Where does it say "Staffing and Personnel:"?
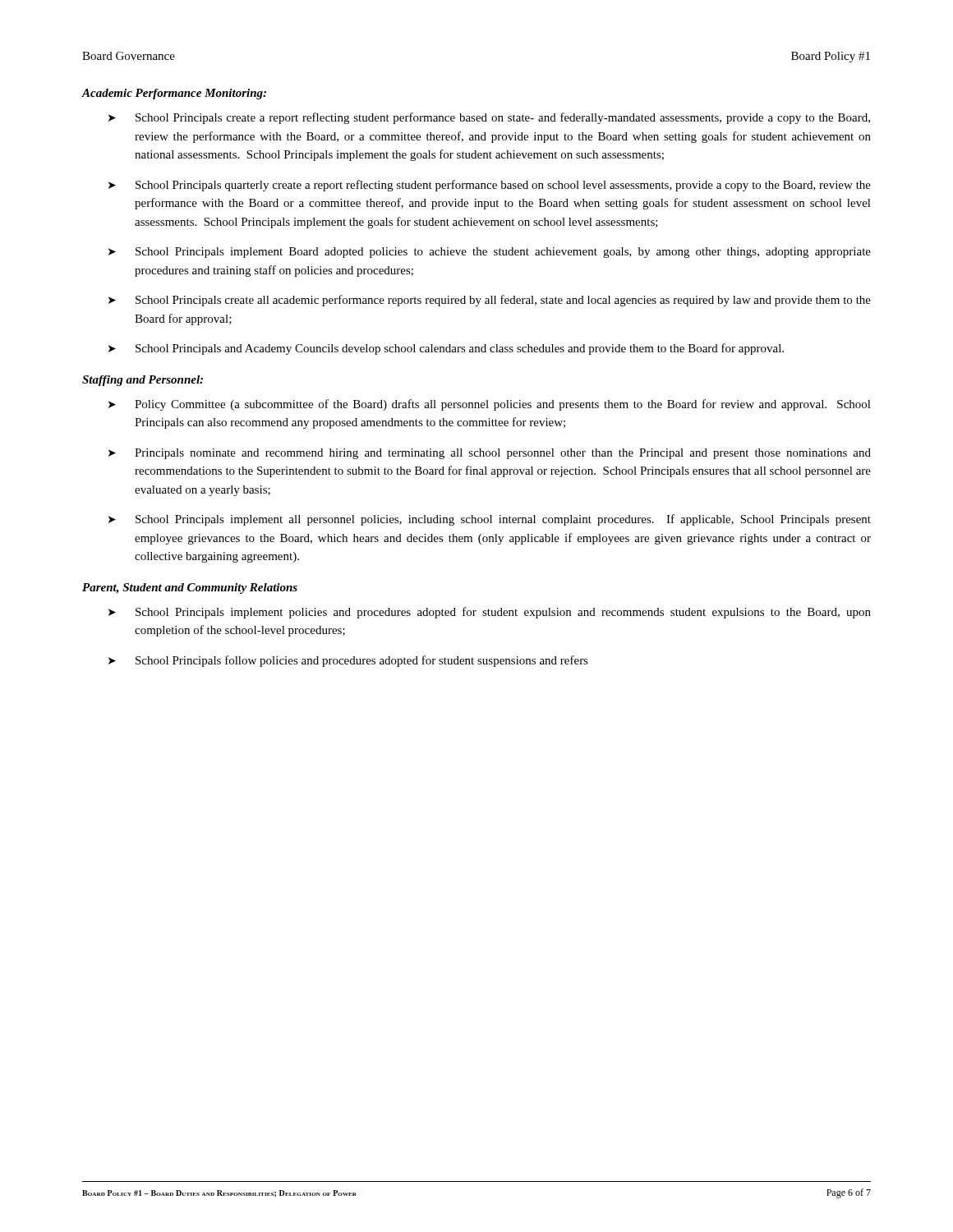The image size is (953, 1232). (143, 379)
